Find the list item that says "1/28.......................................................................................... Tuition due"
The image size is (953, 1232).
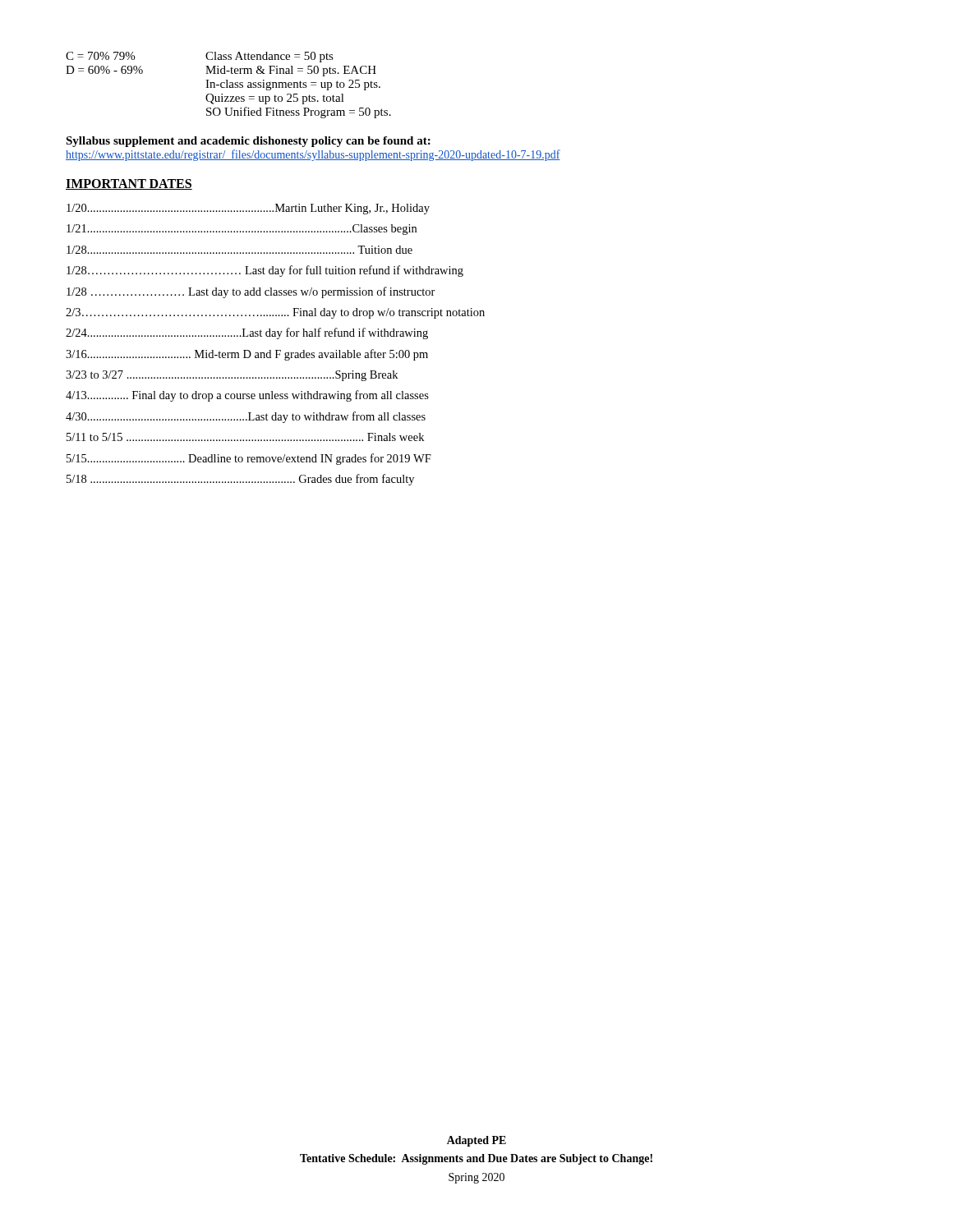click(x=239, y=249)
